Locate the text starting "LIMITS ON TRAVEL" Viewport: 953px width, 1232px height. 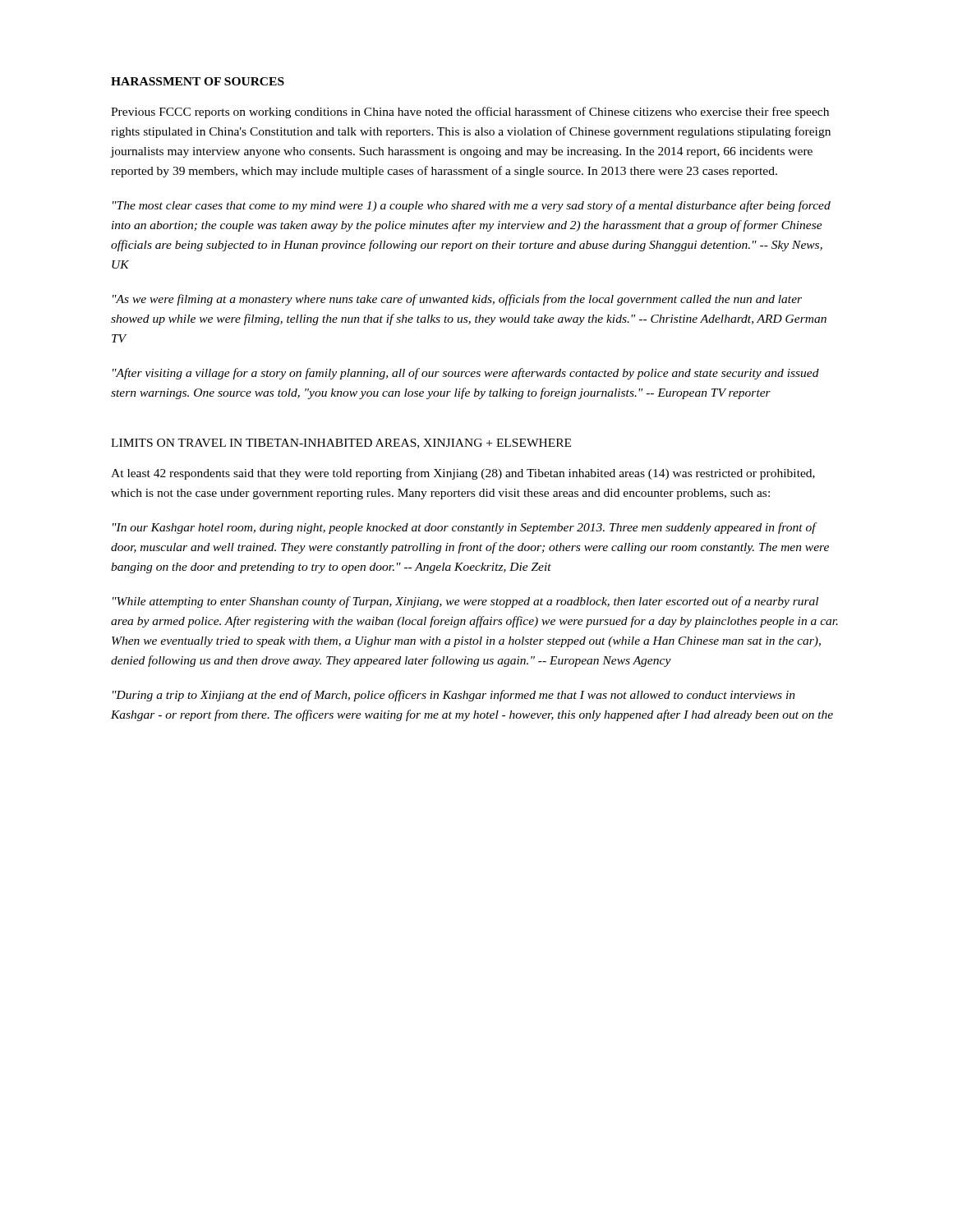pos(341,442)
